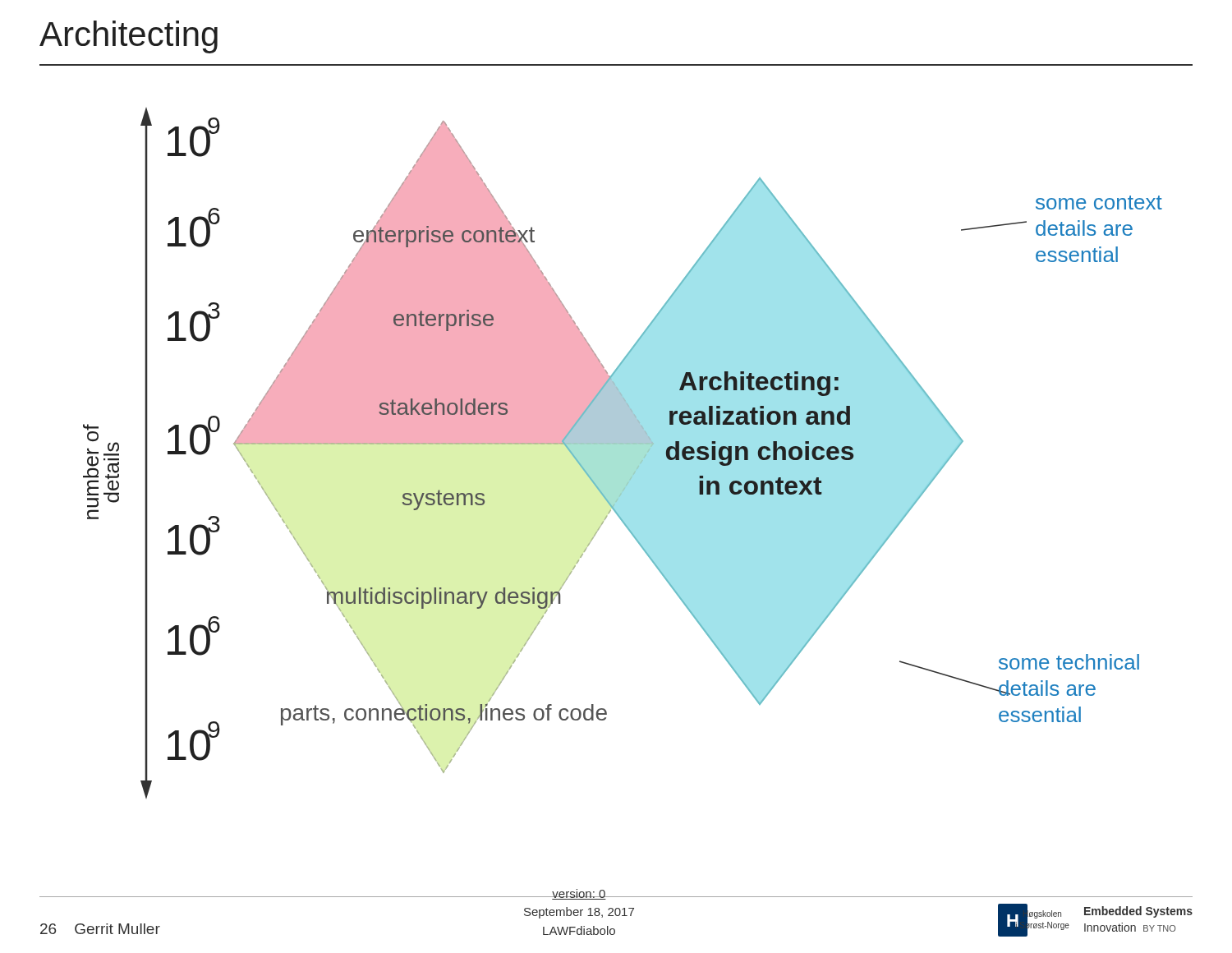Find the infographic

[616, 460]
